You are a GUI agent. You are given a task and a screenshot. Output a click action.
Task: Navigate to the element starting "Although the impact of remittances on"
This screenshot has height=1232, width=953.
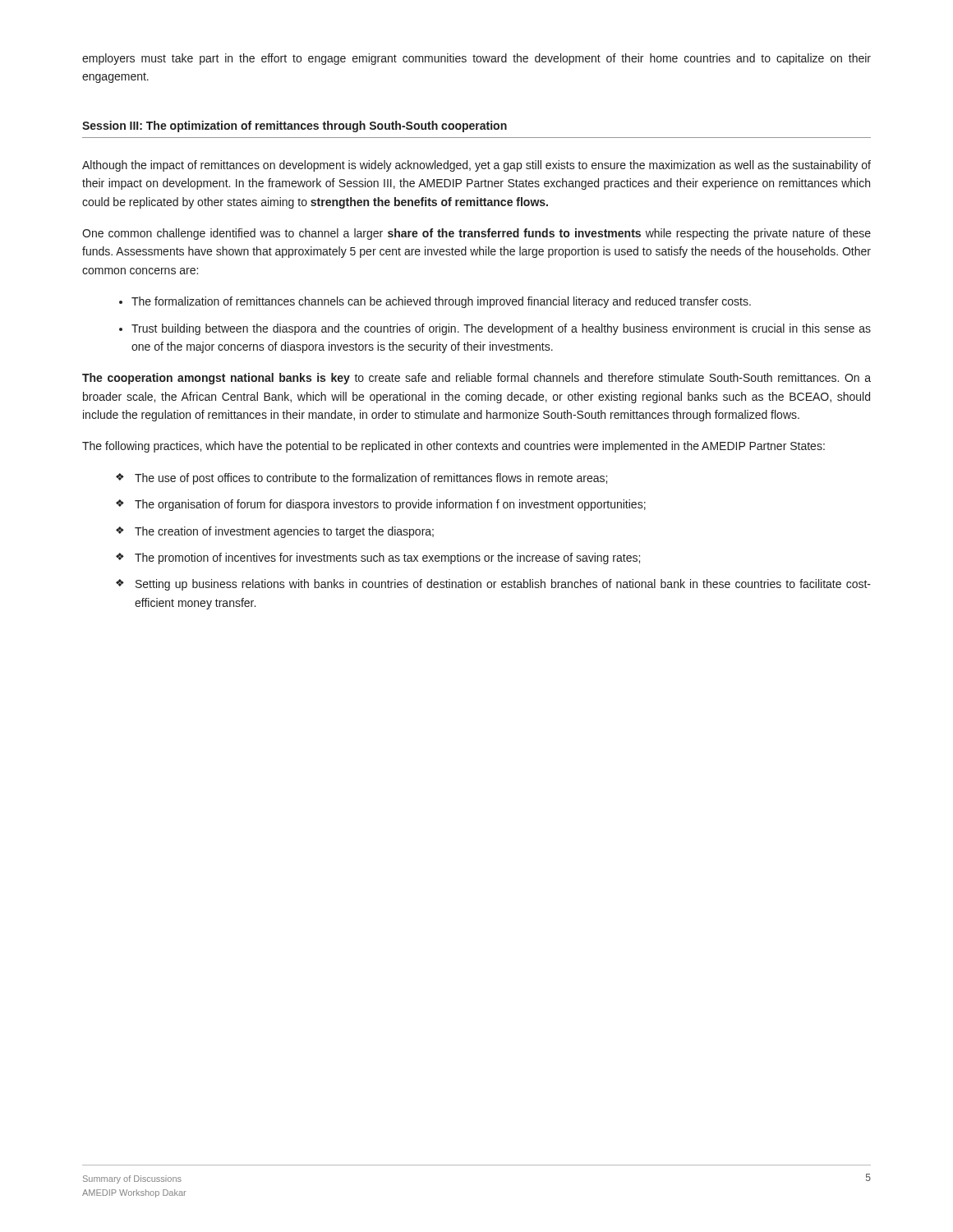point(476,183)
